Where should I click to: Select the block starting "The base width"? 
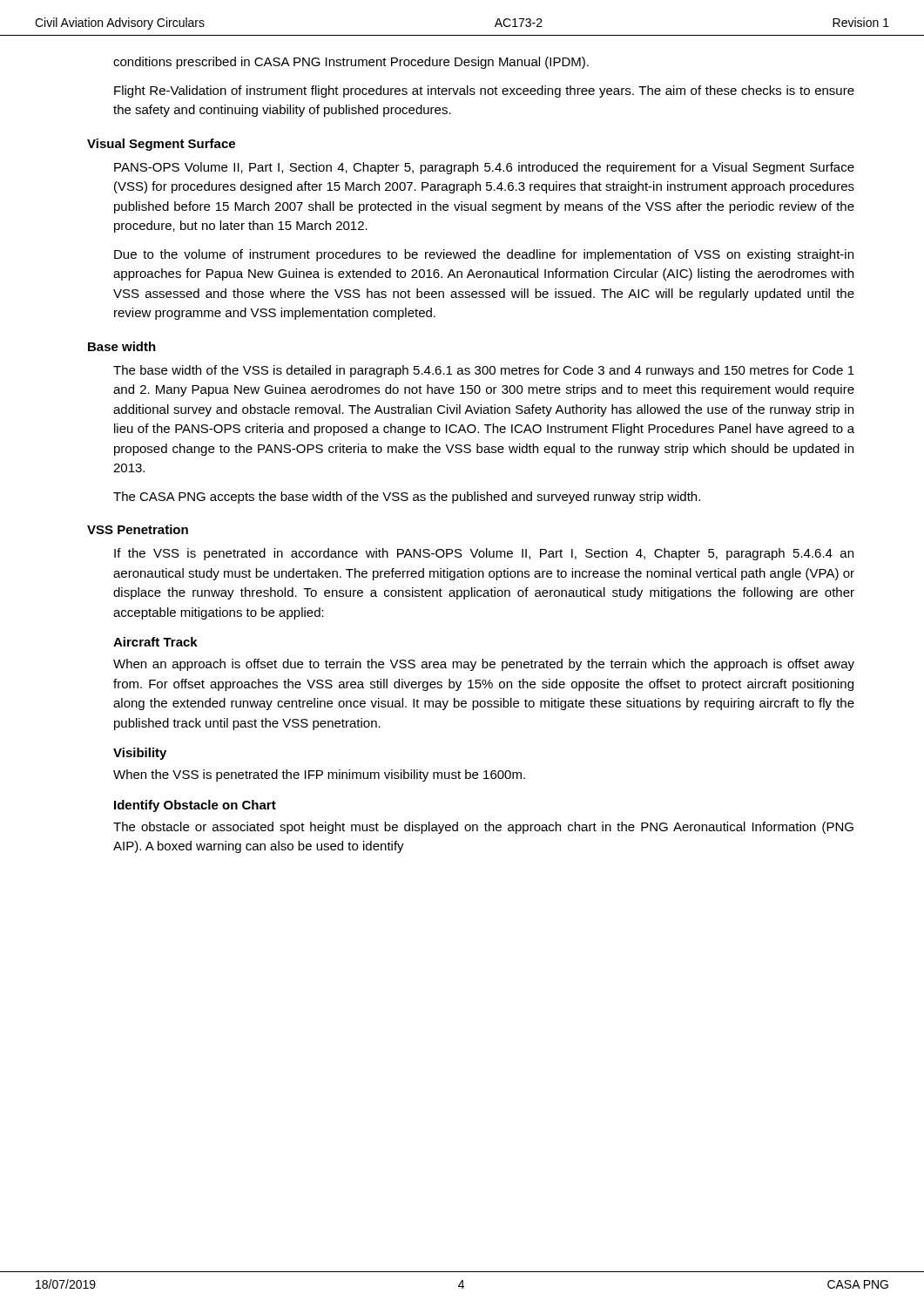pyautogui.click(x=484, y=418)
